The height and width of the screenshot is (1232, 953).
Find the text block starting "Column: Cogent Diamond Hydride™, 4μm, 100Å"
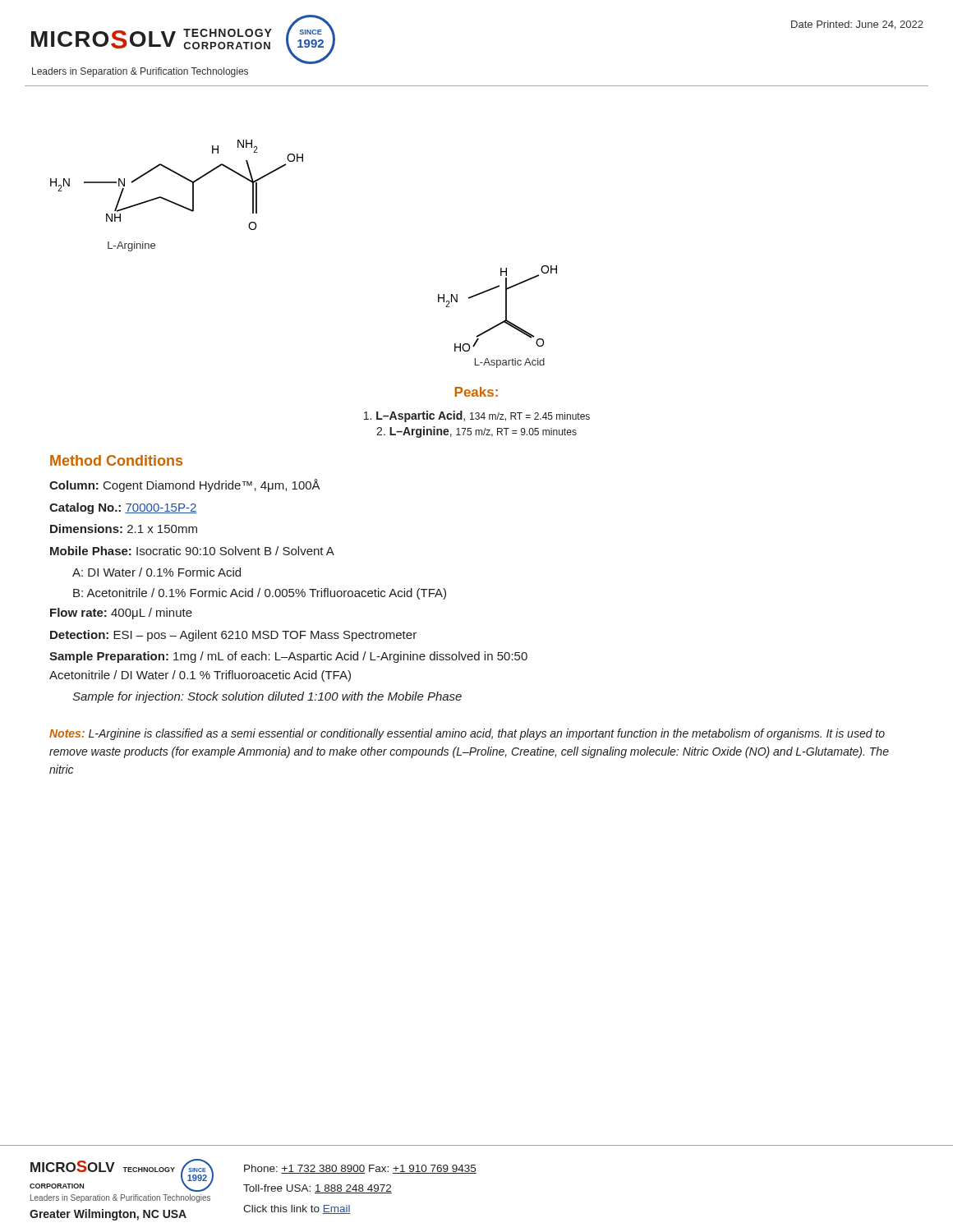point(185,485)
